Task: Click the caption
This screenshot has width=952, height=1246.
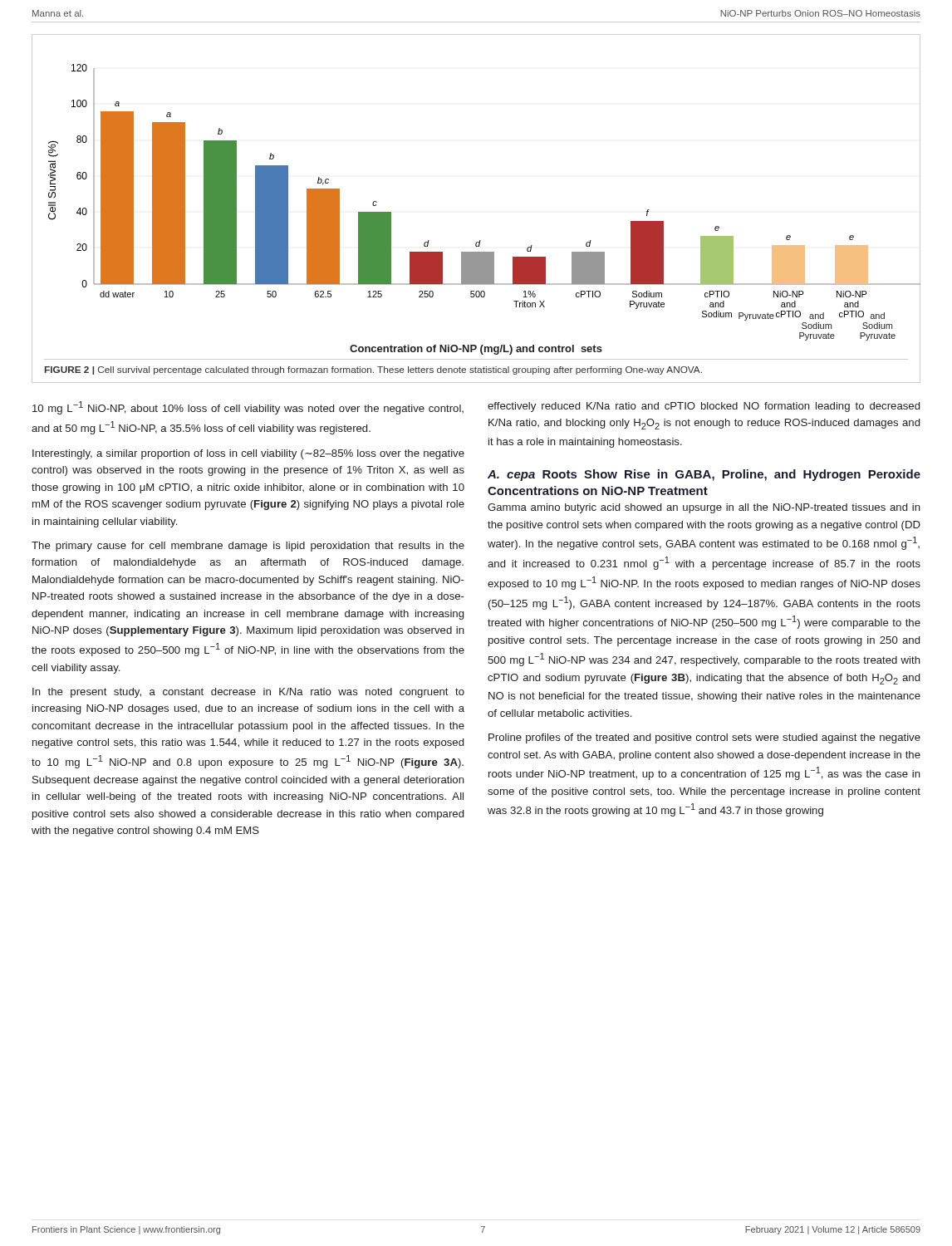Action: coord(373,370)
